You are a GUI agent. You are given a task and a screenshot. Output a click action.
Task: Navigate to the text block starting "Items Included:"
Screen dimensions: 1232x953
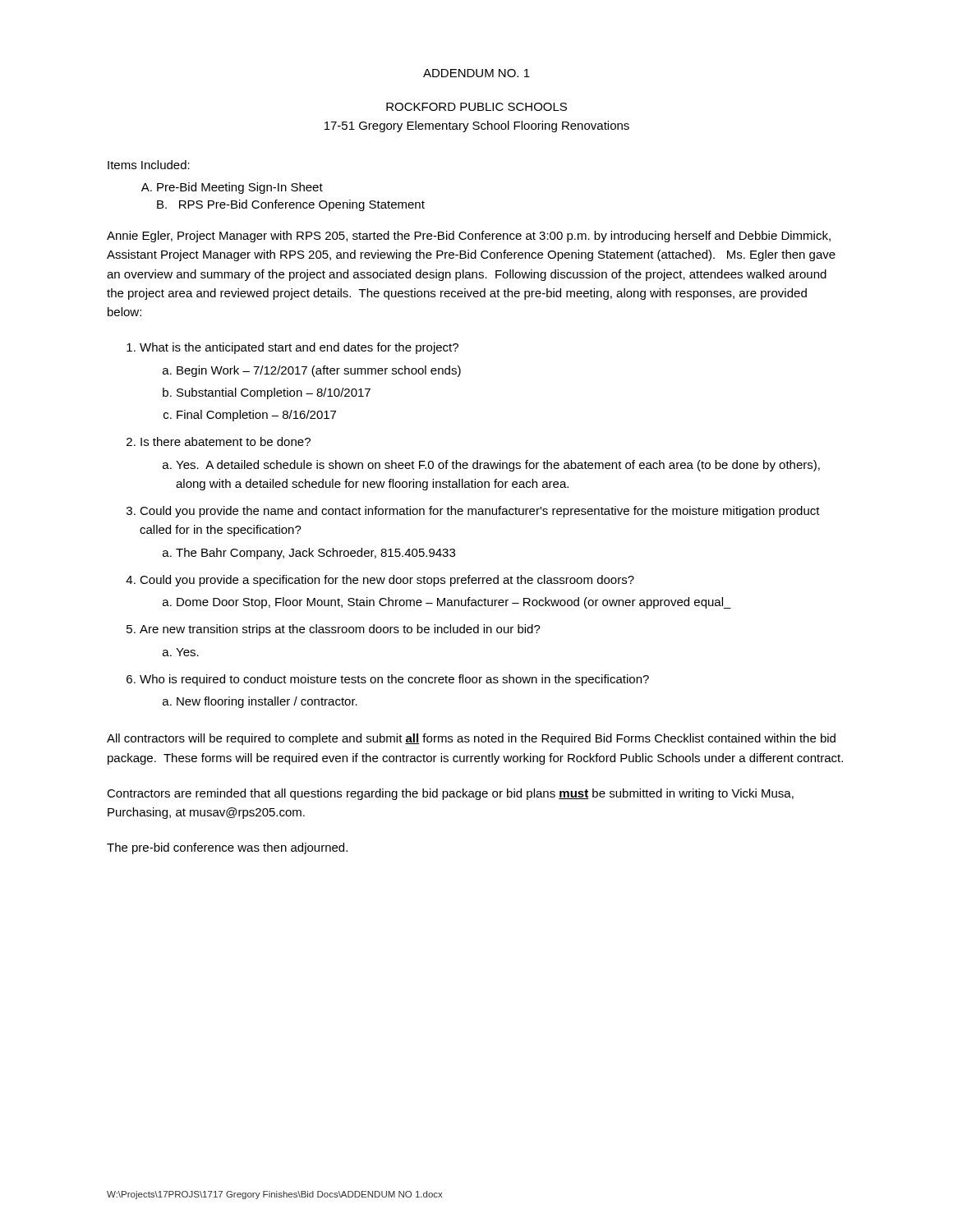[x=149, y=165]
